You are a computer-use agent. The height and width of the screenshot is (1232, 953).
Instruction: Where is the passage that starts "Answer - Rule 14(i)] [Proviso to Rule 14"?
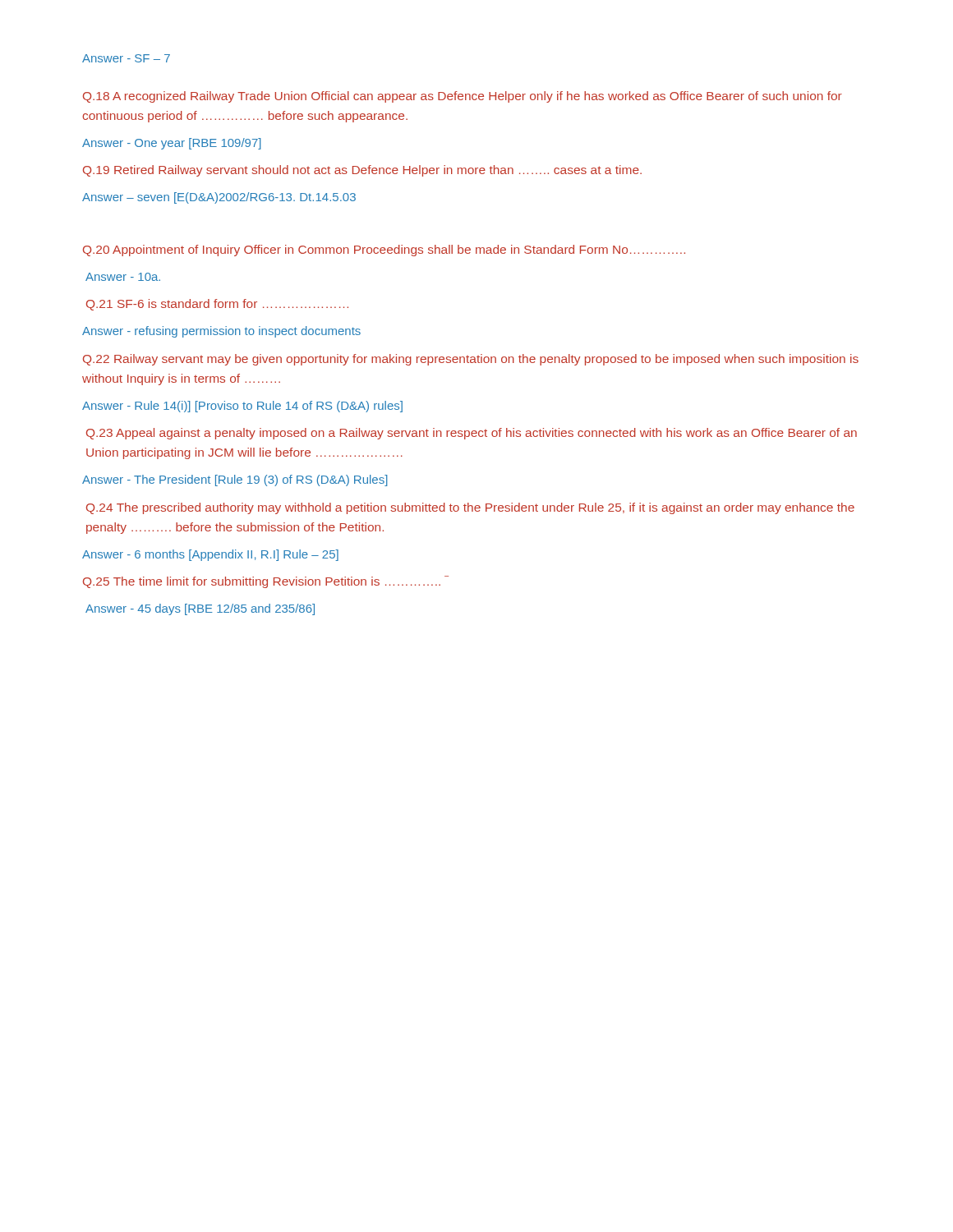[243, 405]
